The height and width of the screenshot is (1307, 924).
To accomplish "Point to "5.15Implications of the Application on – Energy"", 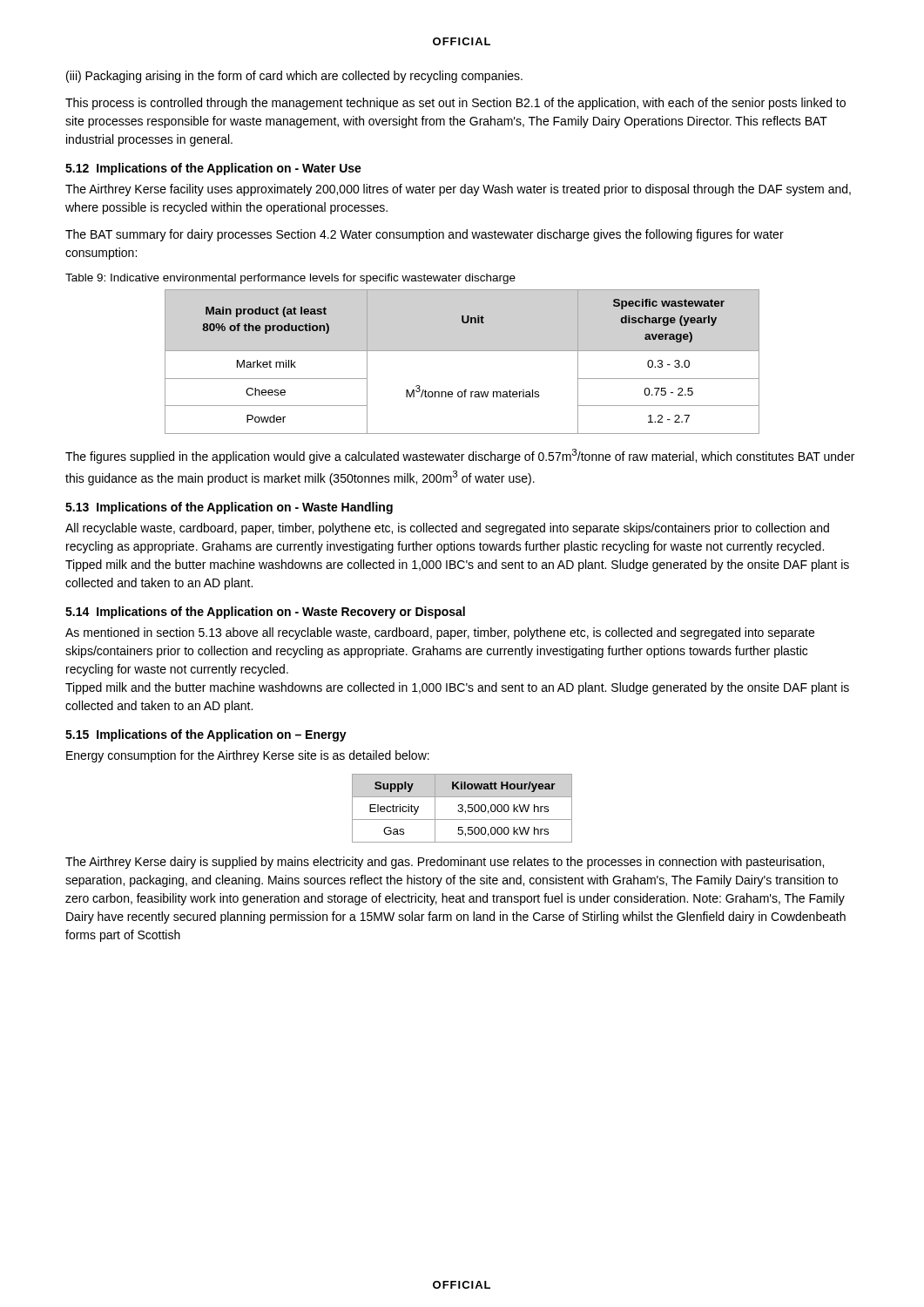I will point(206,734).
